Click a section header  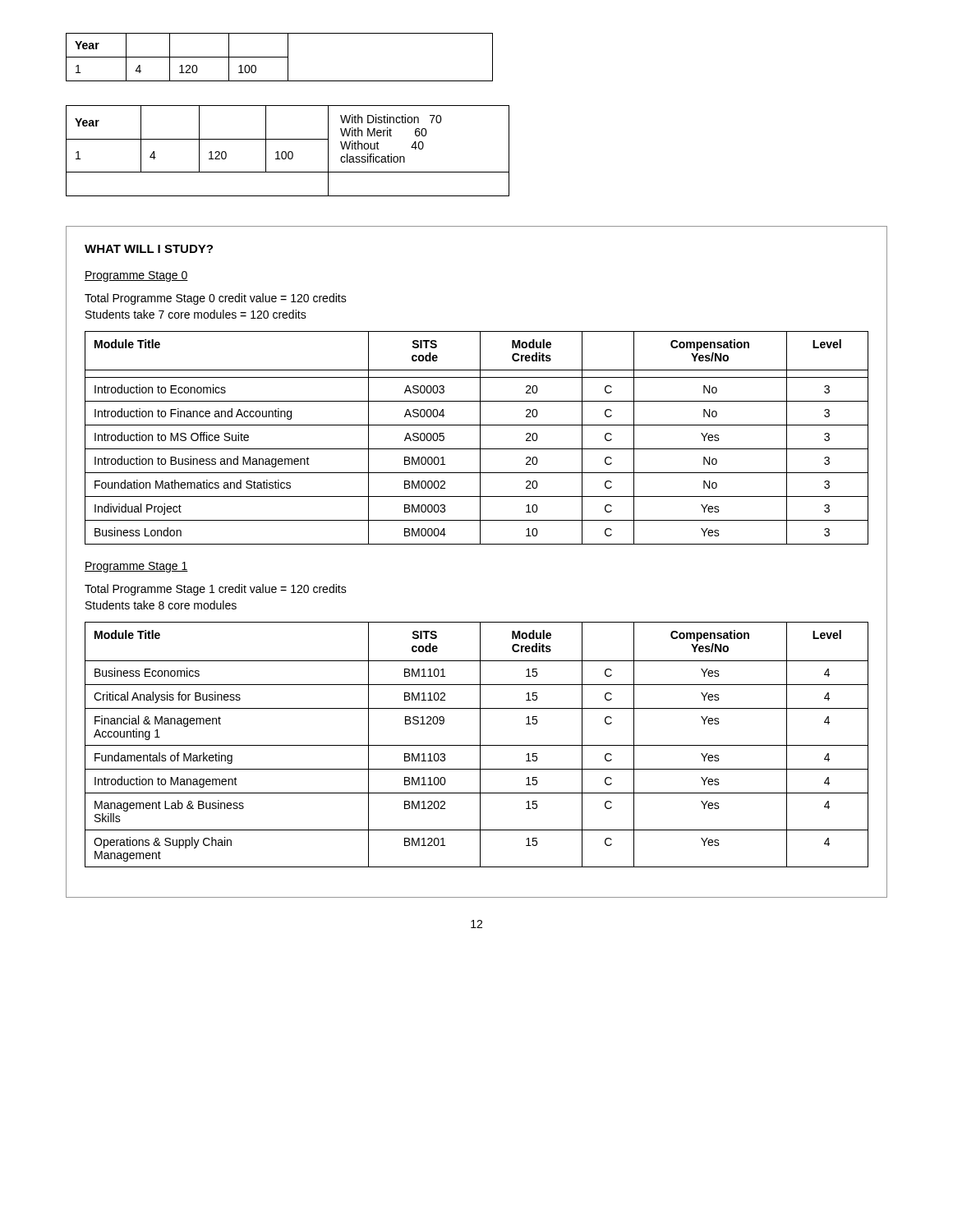[x=476, y=554]
